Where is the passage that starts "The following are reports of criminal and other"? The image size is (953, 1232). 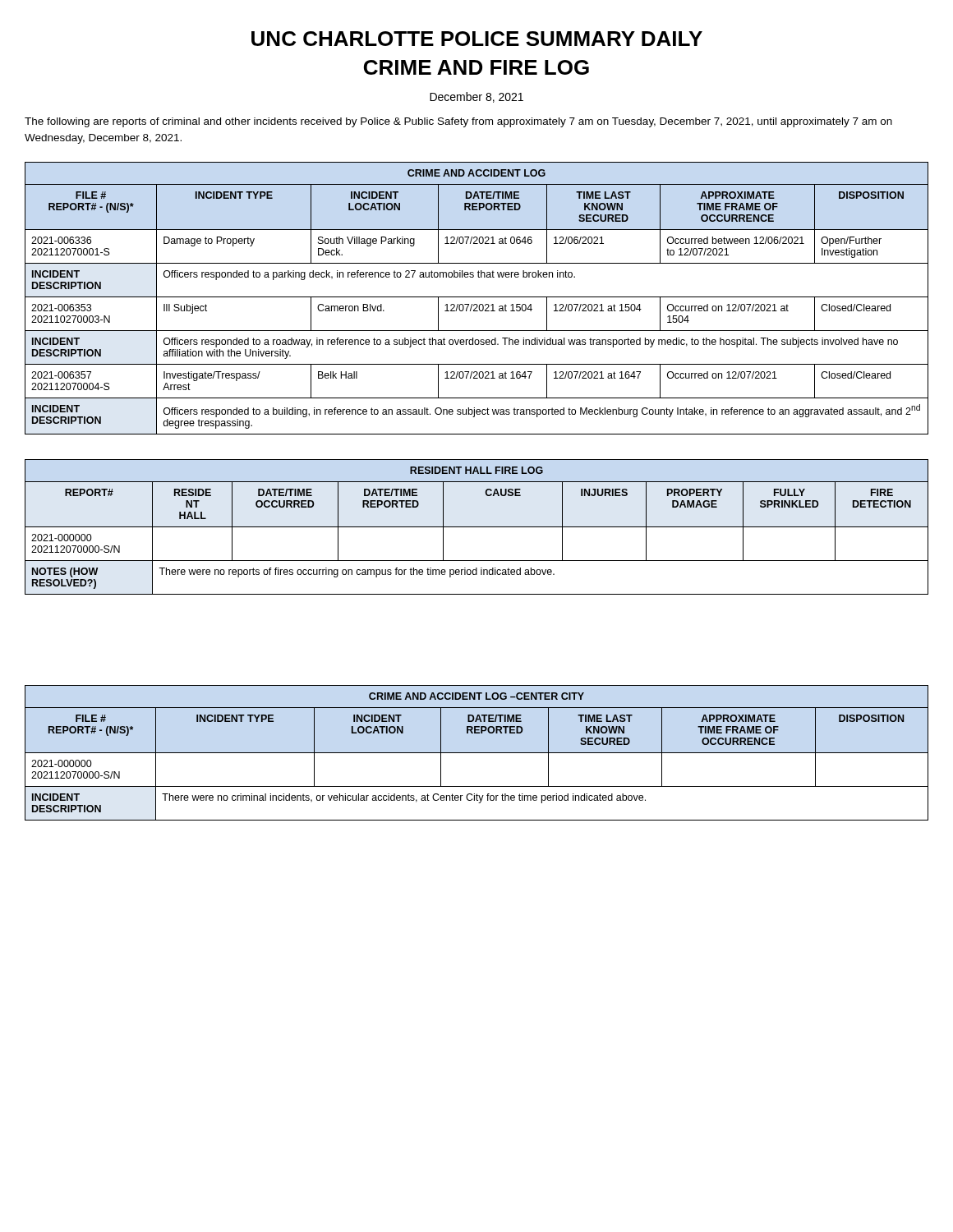pyautogui.click(x=459, y=130)
